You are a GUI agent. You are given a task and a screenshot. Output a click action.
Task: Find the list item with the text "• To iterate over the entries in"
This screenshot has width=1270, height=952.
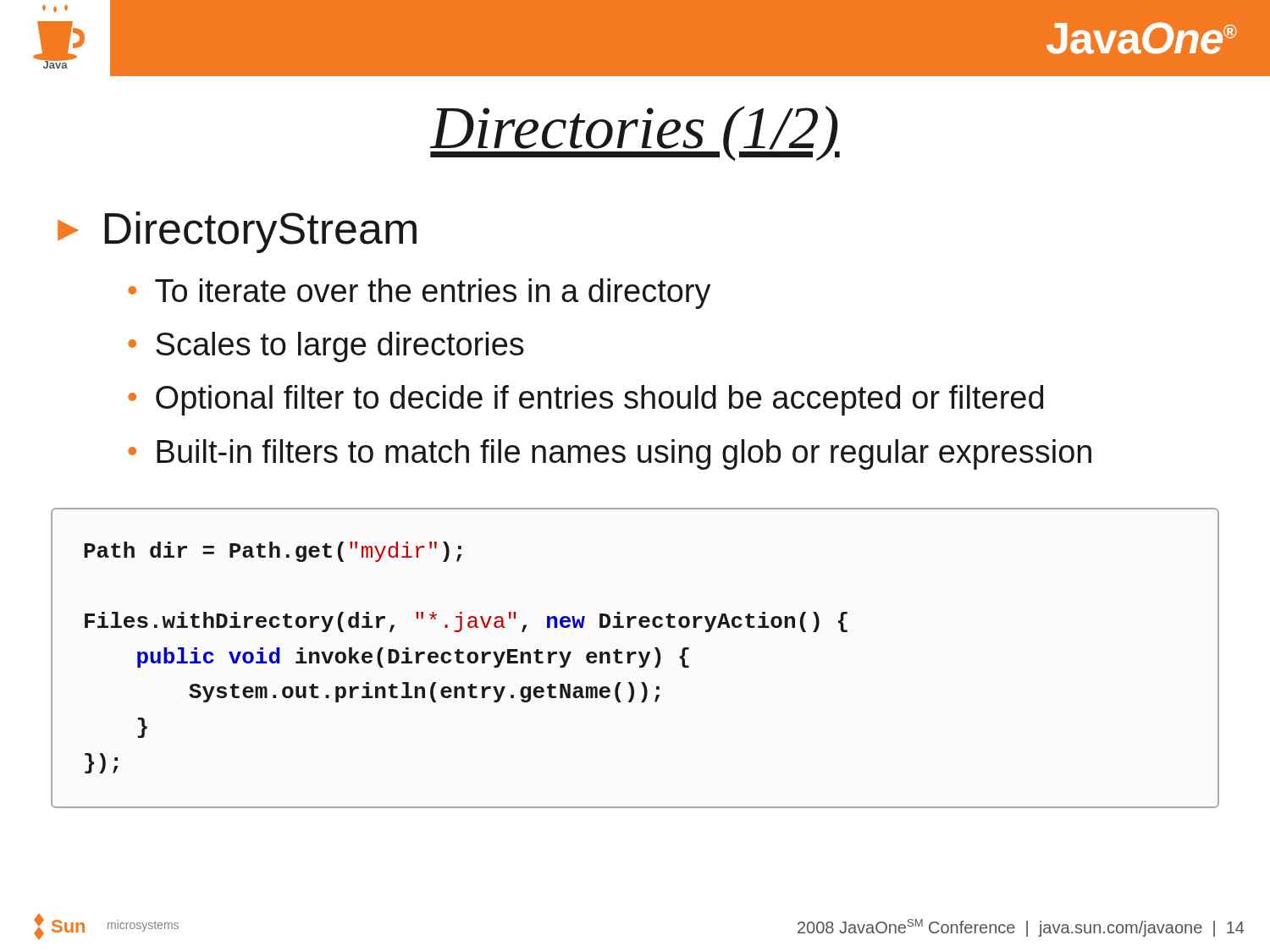pos(419,292)
